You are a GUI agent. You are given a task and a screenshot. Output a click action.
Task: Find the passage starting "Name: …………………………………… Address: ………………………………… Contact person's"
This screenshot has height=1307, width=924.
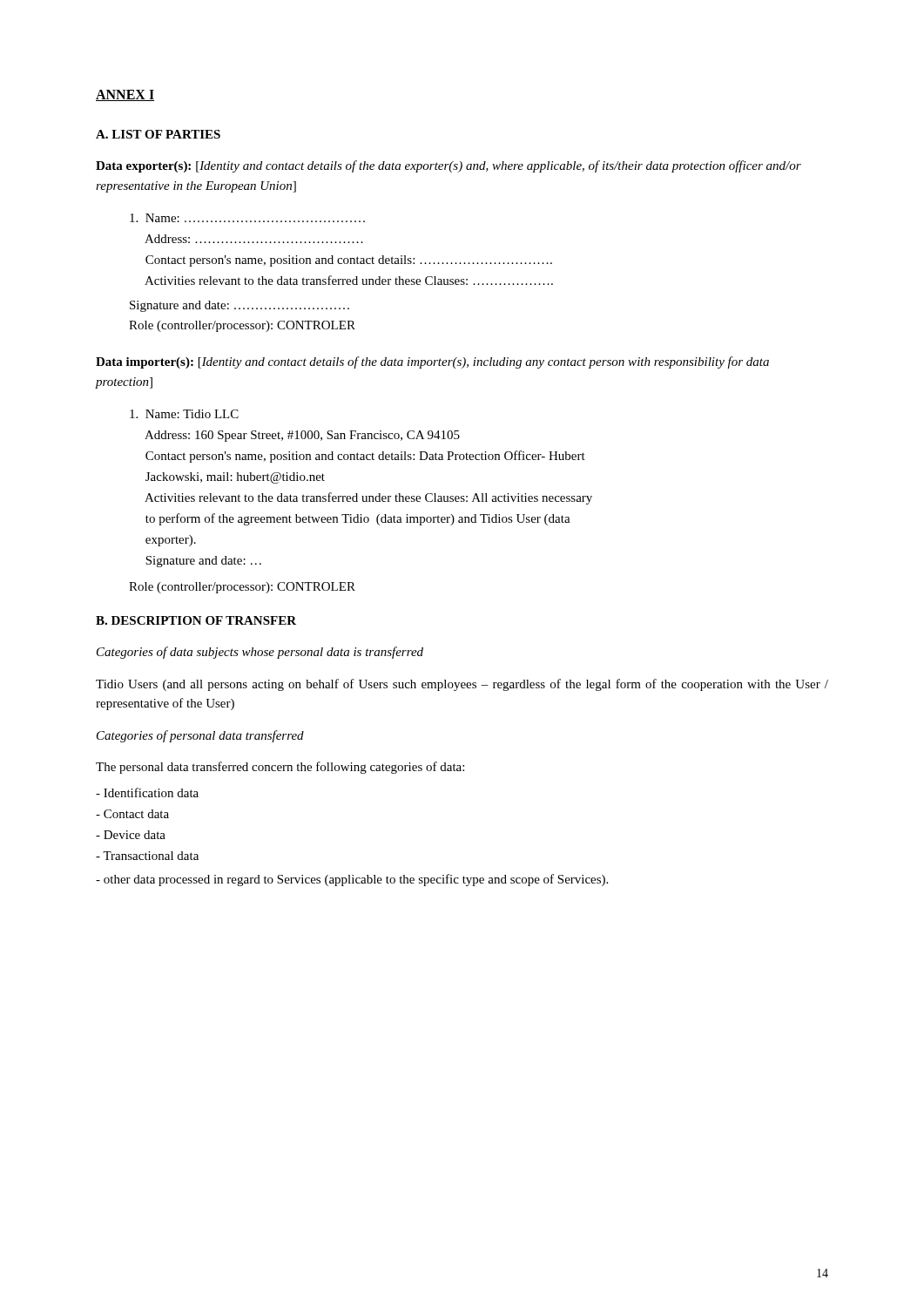pos(341,249)
